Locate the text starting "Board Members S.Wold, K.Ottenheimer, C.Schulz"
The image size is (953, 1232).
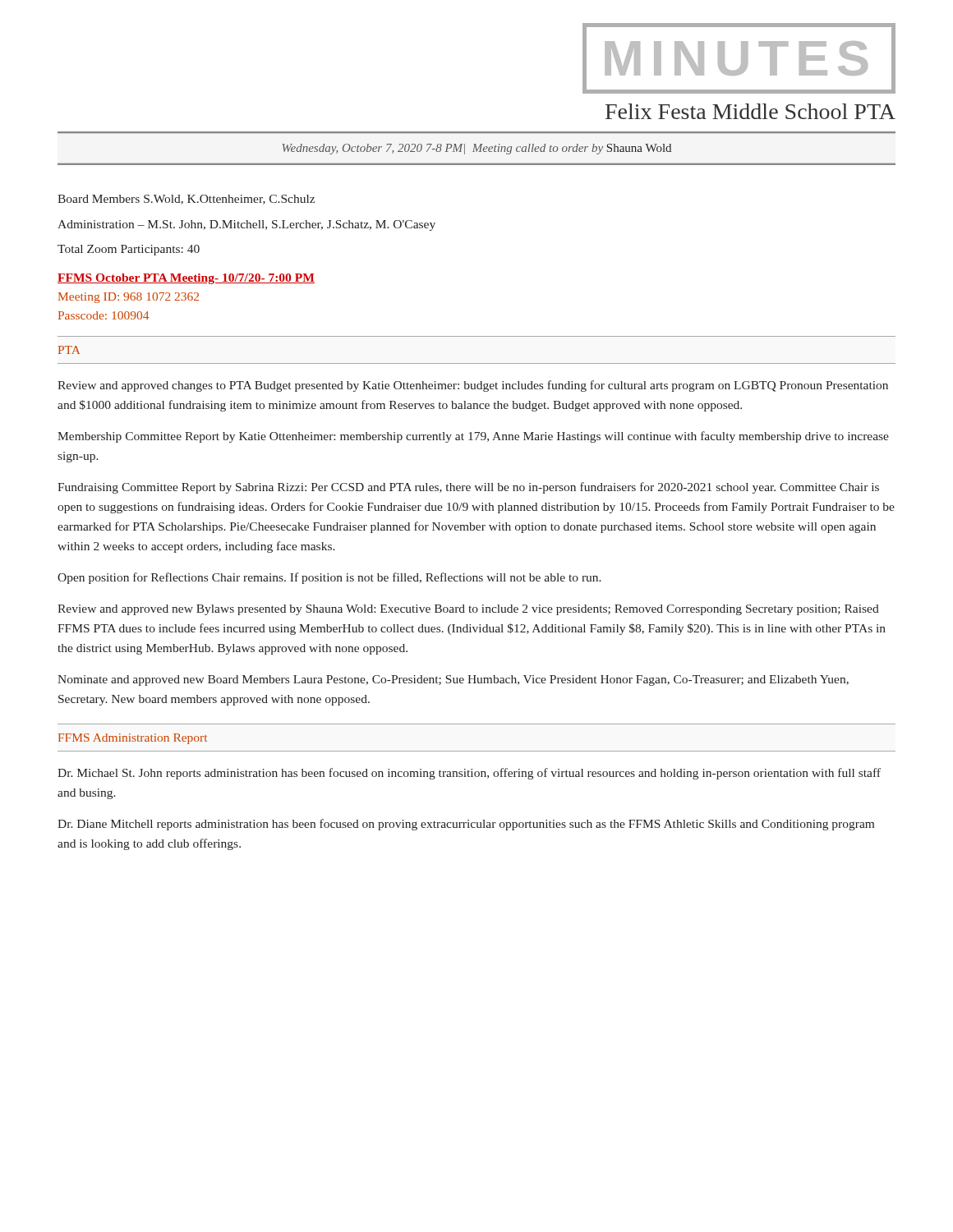click(186, 199)
